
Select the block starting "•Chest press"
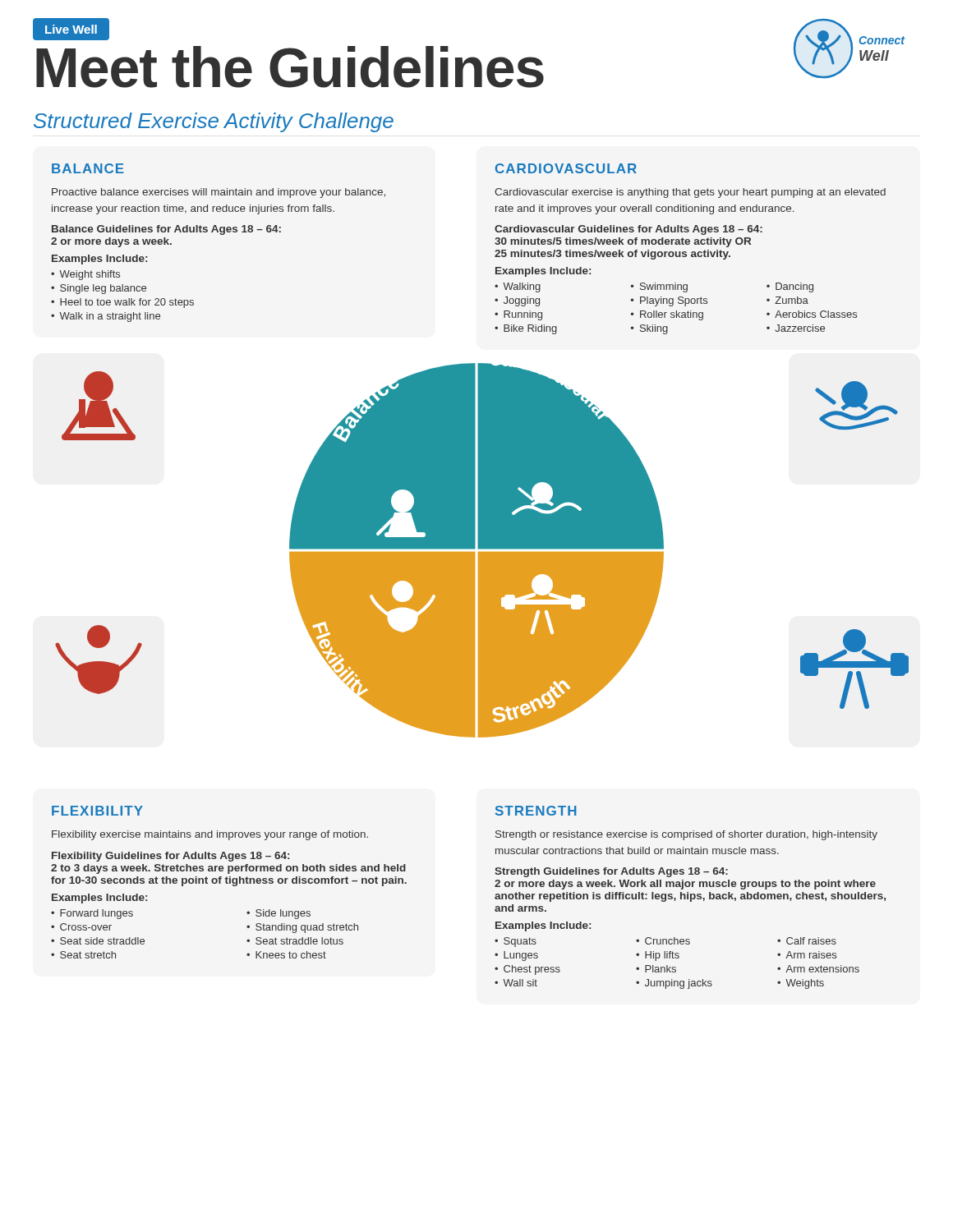[x=527, y=969]
